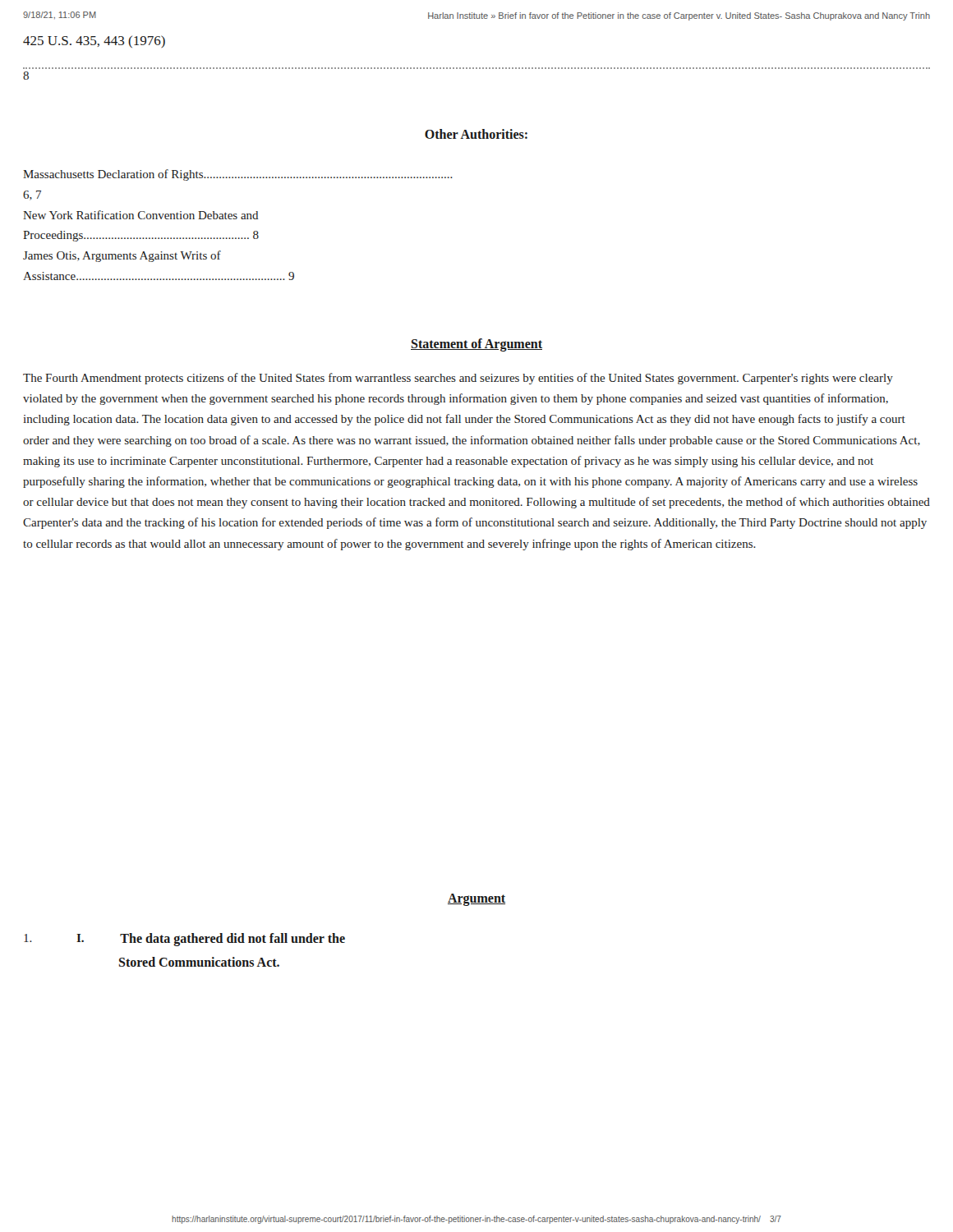
Task: Navigate to the passage starting "Other Authorities:"
Action: (476, 134)
